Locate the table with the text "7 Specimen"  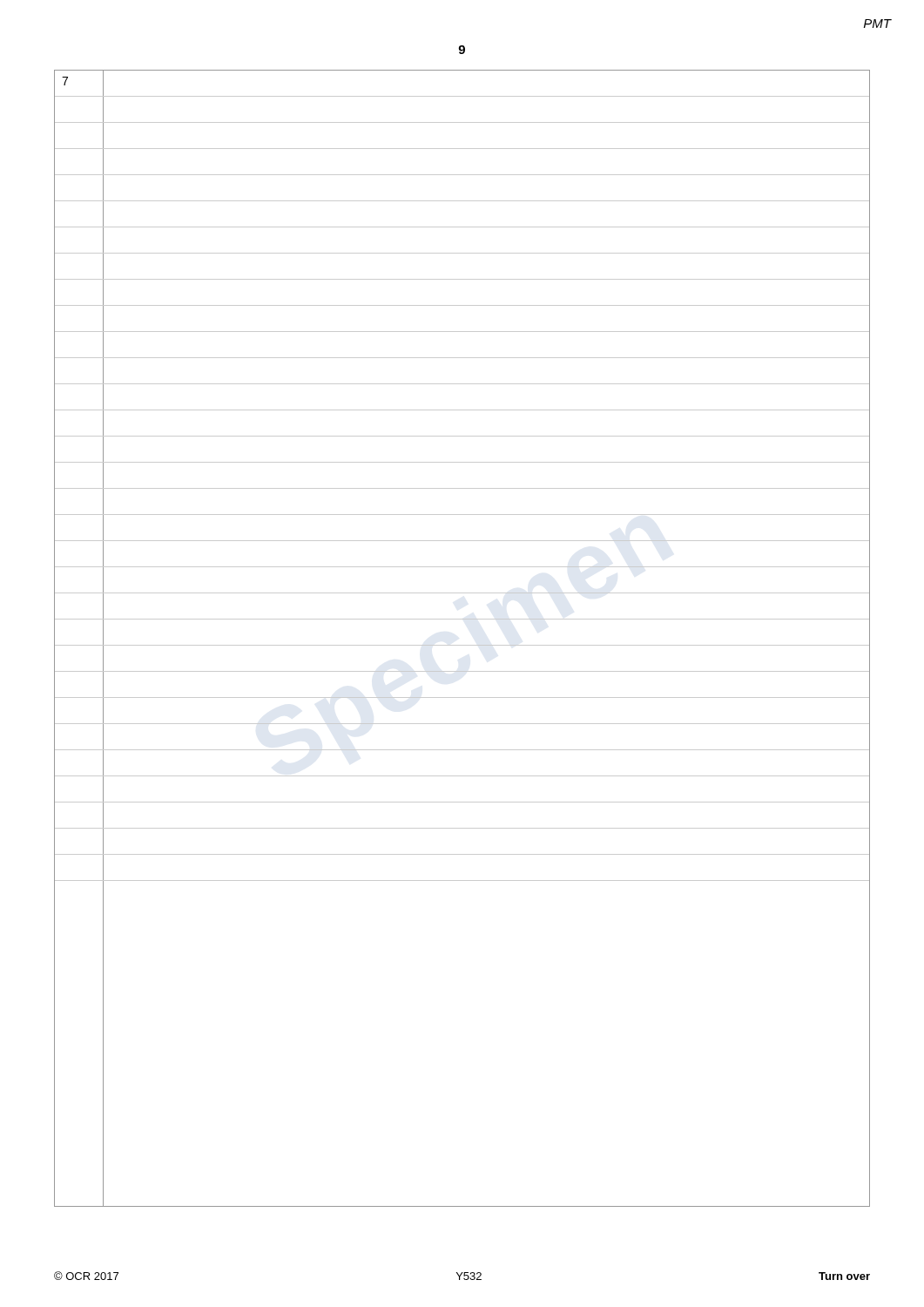(x=462, y=638)
